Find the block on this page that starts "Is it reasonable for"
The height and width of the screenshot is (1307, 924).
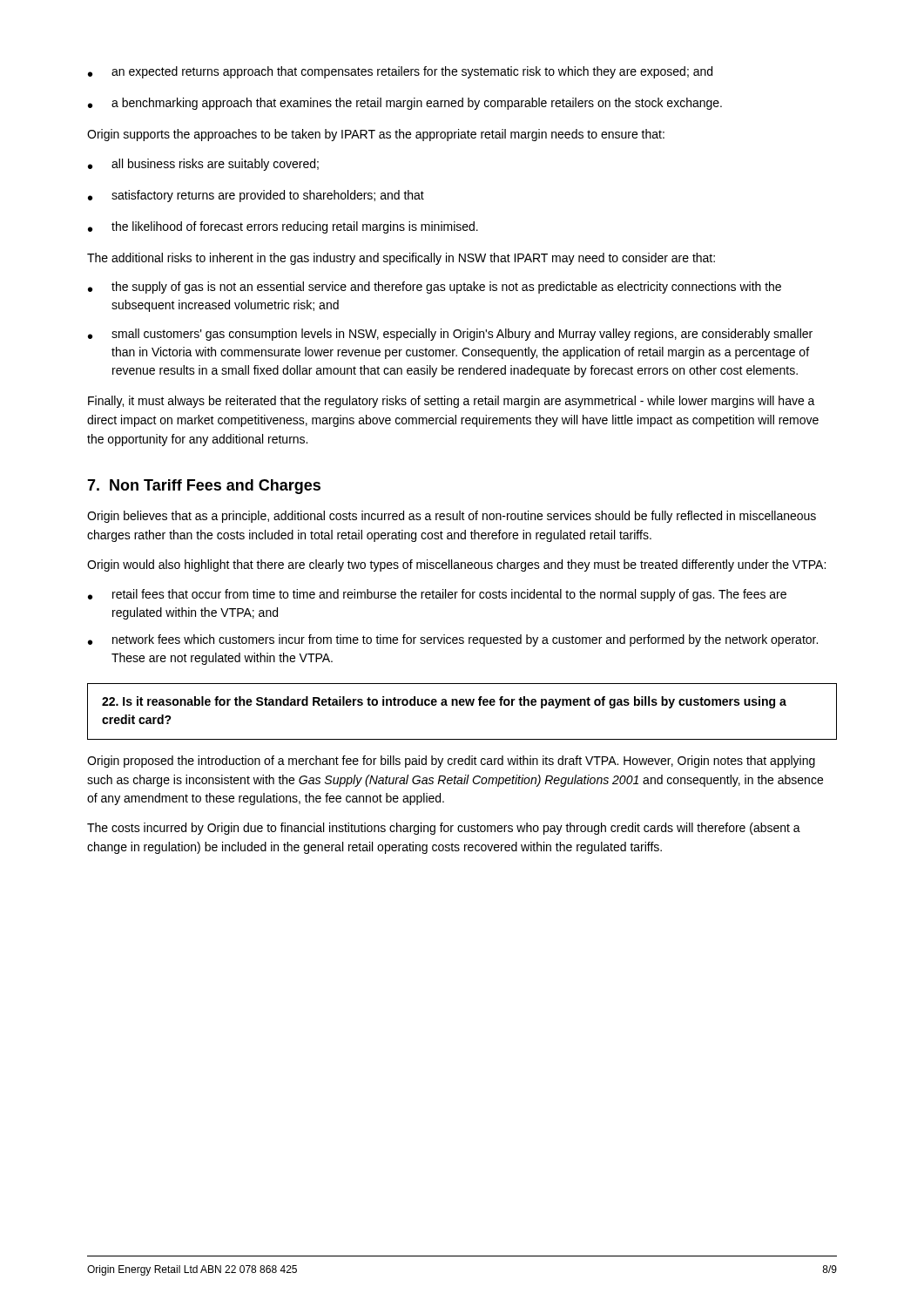pos(444,710)
